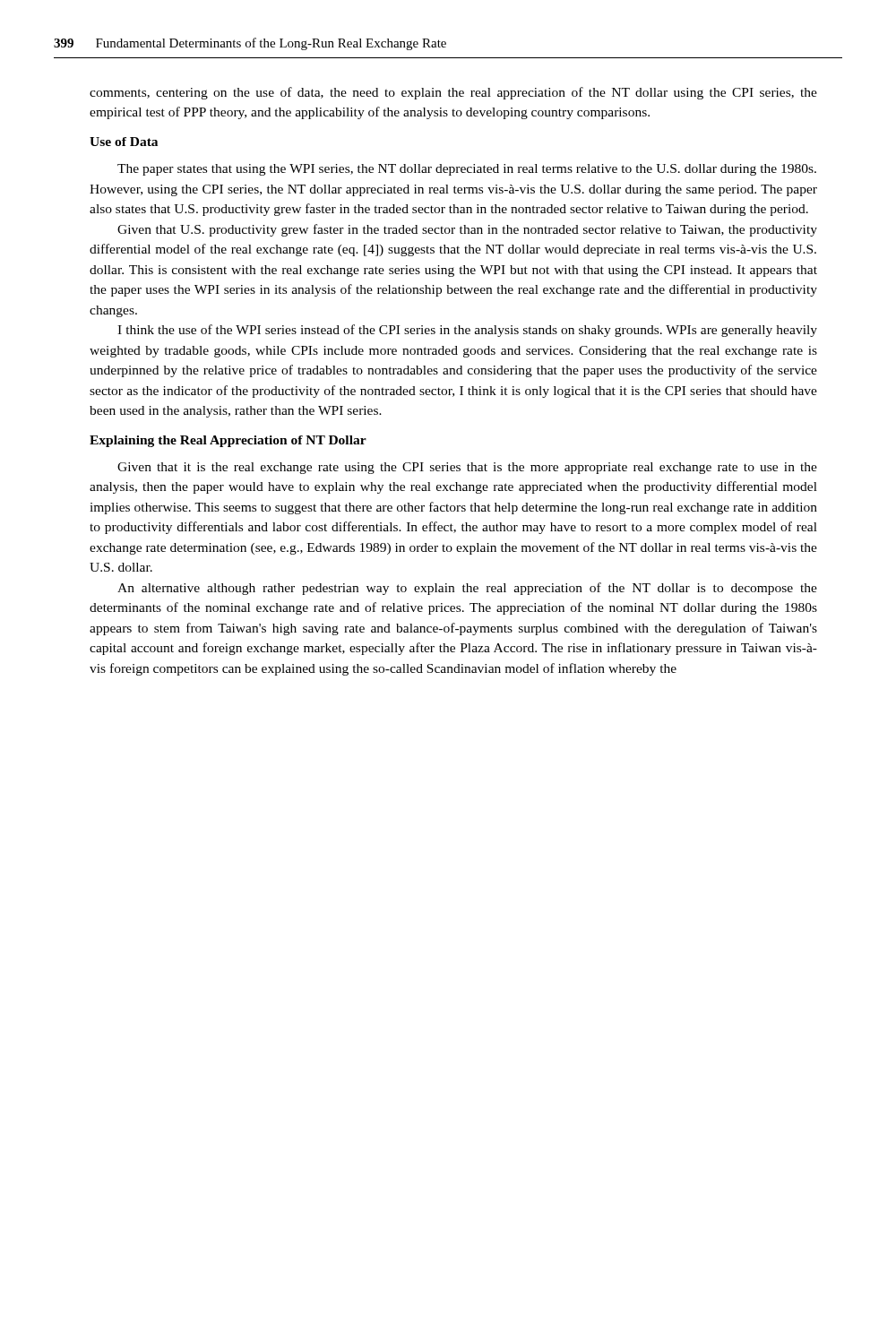Point to "Use of Data"

tap(124, 141)
